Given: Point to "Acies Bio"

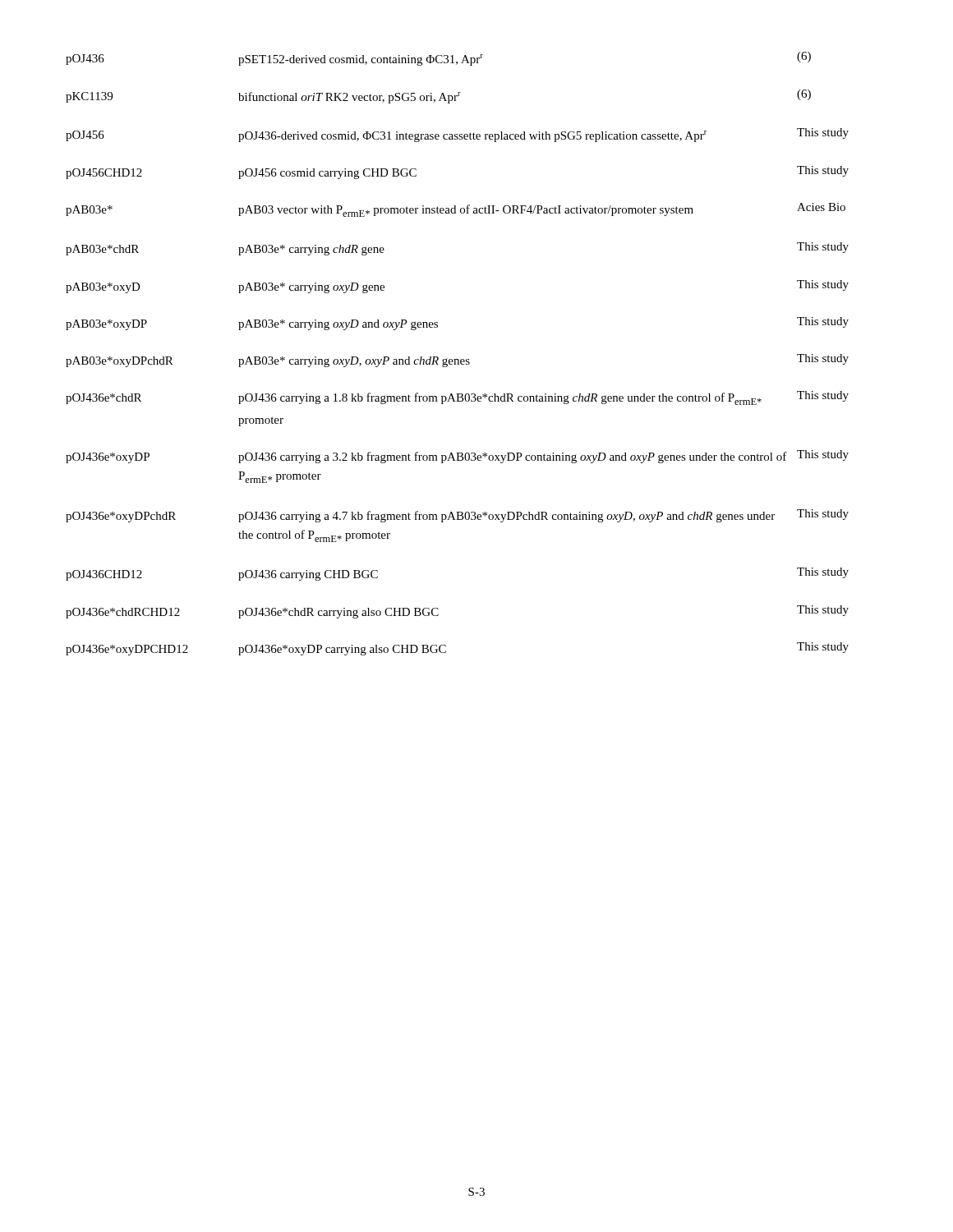Looking at the screenshot, I should point(821,207).
